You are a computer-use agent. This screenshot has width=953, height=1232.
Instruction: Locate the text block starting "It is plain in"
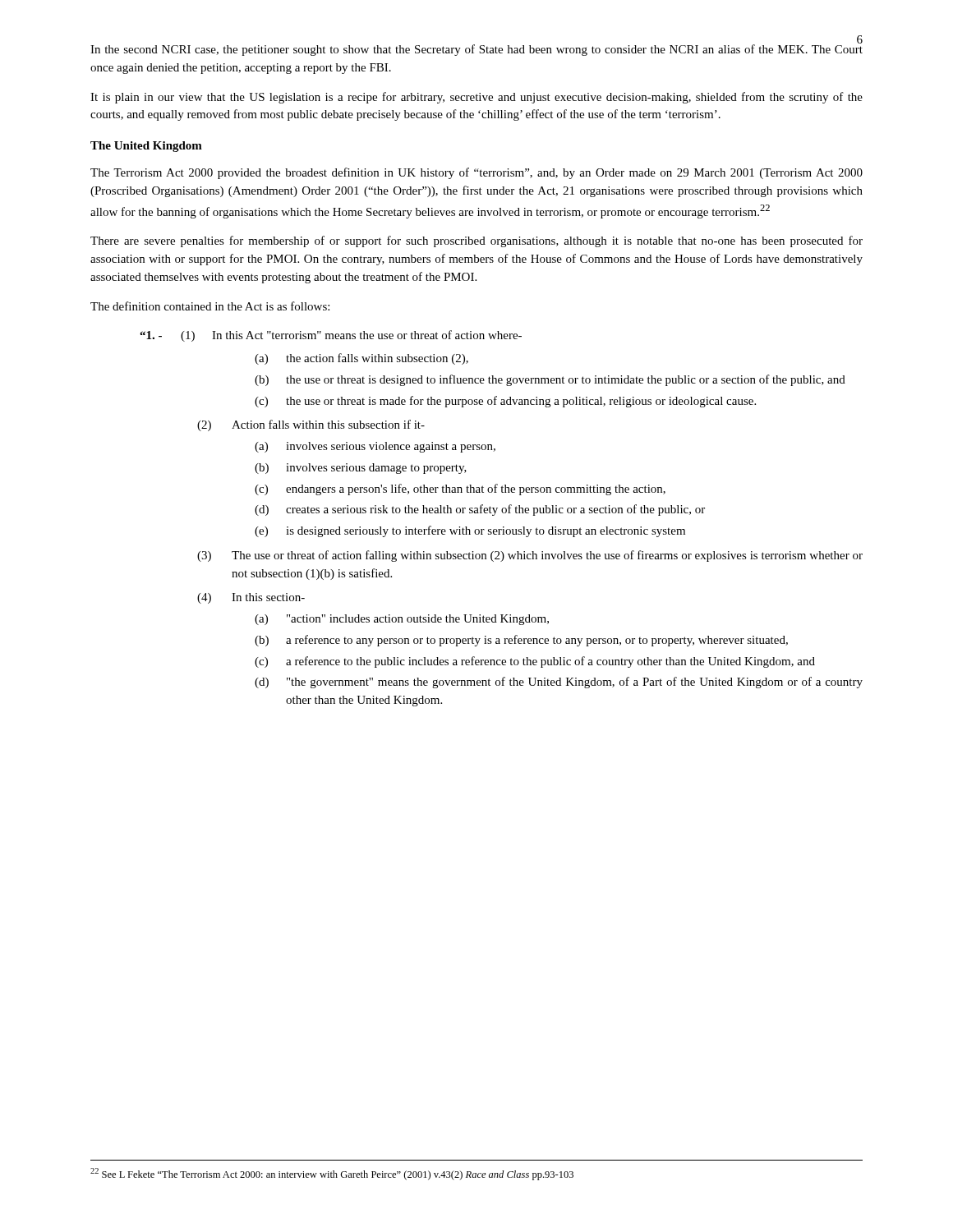click(476, 106)
